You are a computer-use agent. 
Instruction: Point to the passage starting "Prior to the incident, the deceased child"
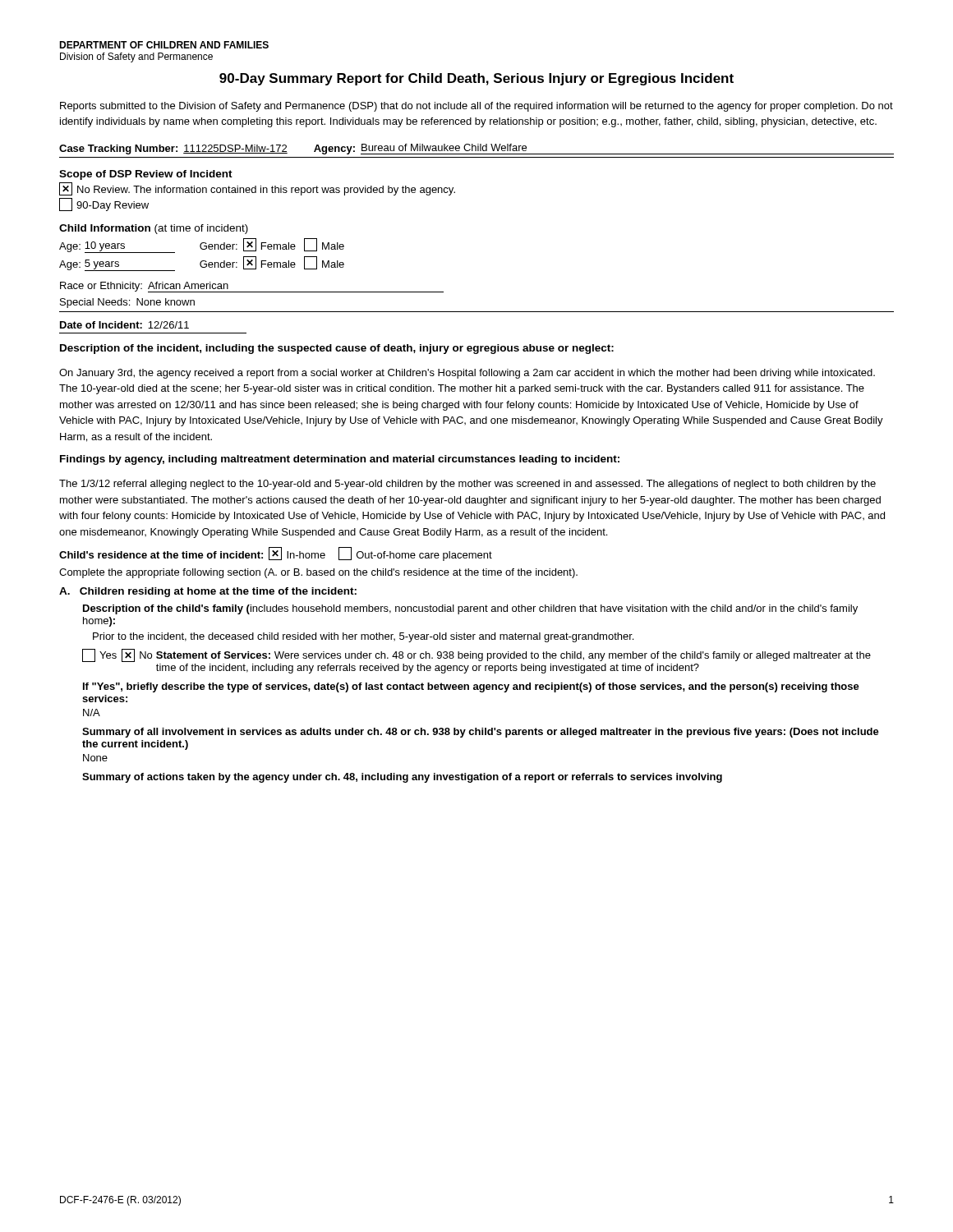[x=493, y=636]
